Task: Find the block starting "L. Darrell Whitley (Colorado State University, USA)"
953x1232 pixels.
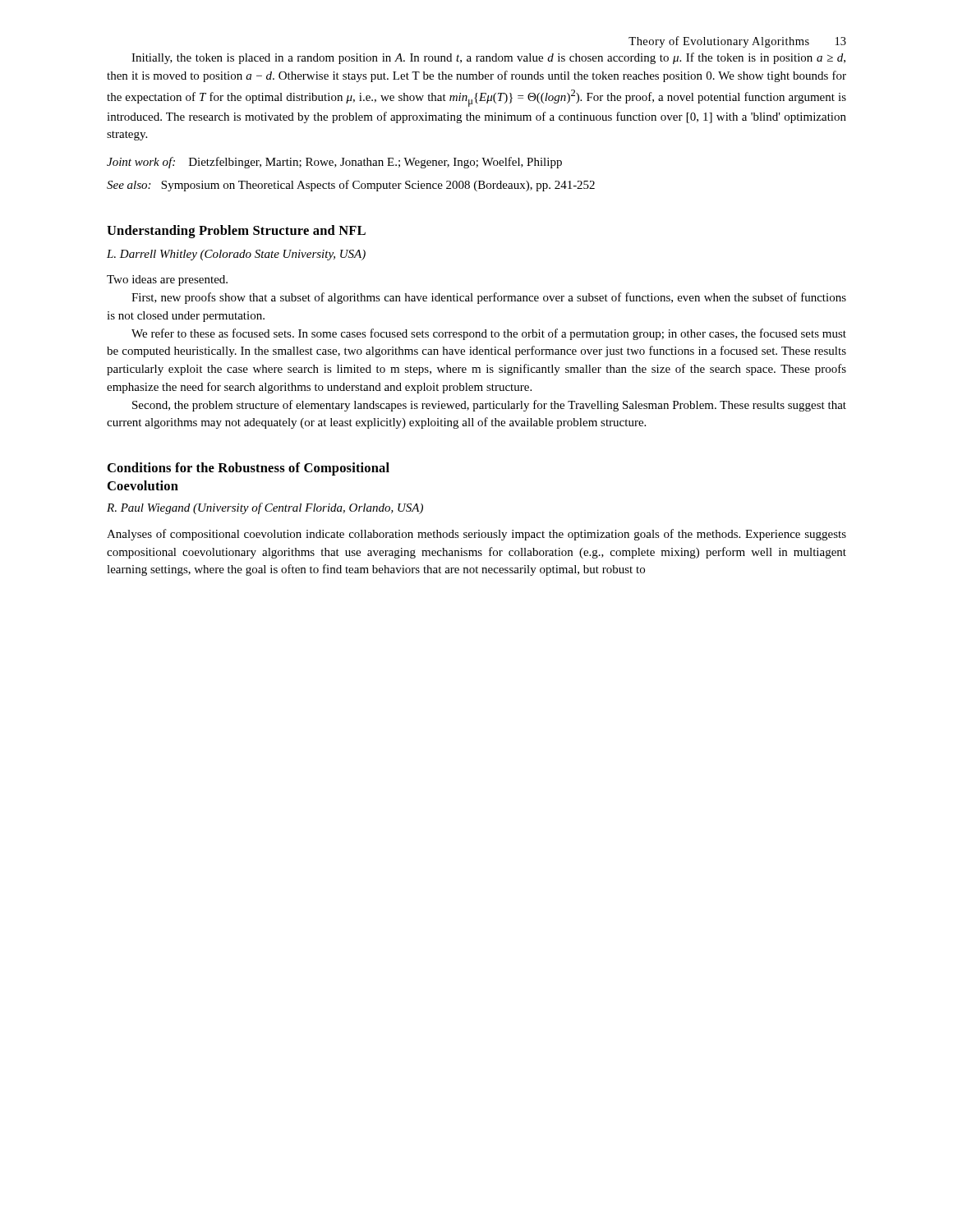Action: (236, 255)
